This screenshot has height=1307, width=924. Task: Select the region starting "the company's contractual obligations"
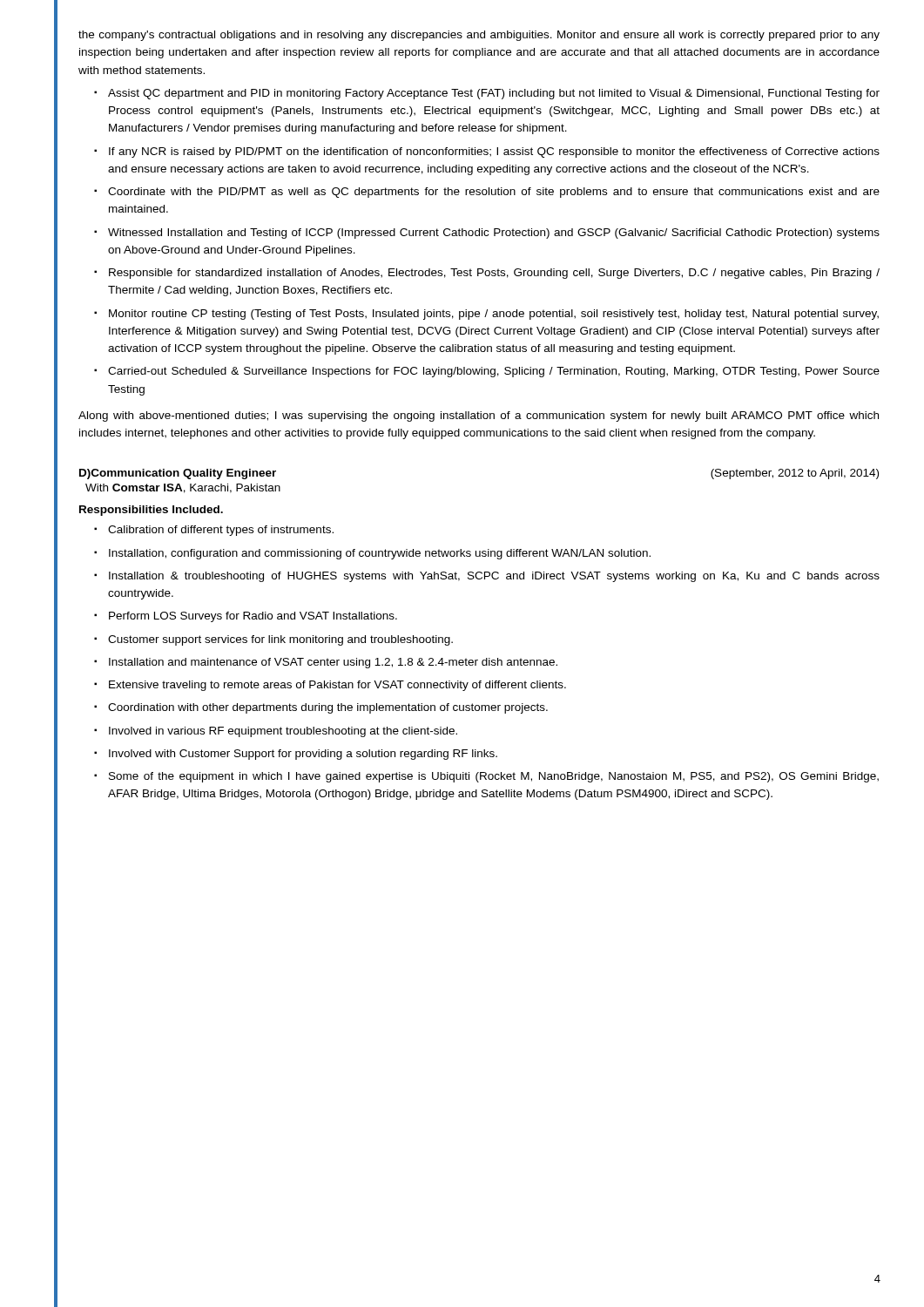[479, 52]
